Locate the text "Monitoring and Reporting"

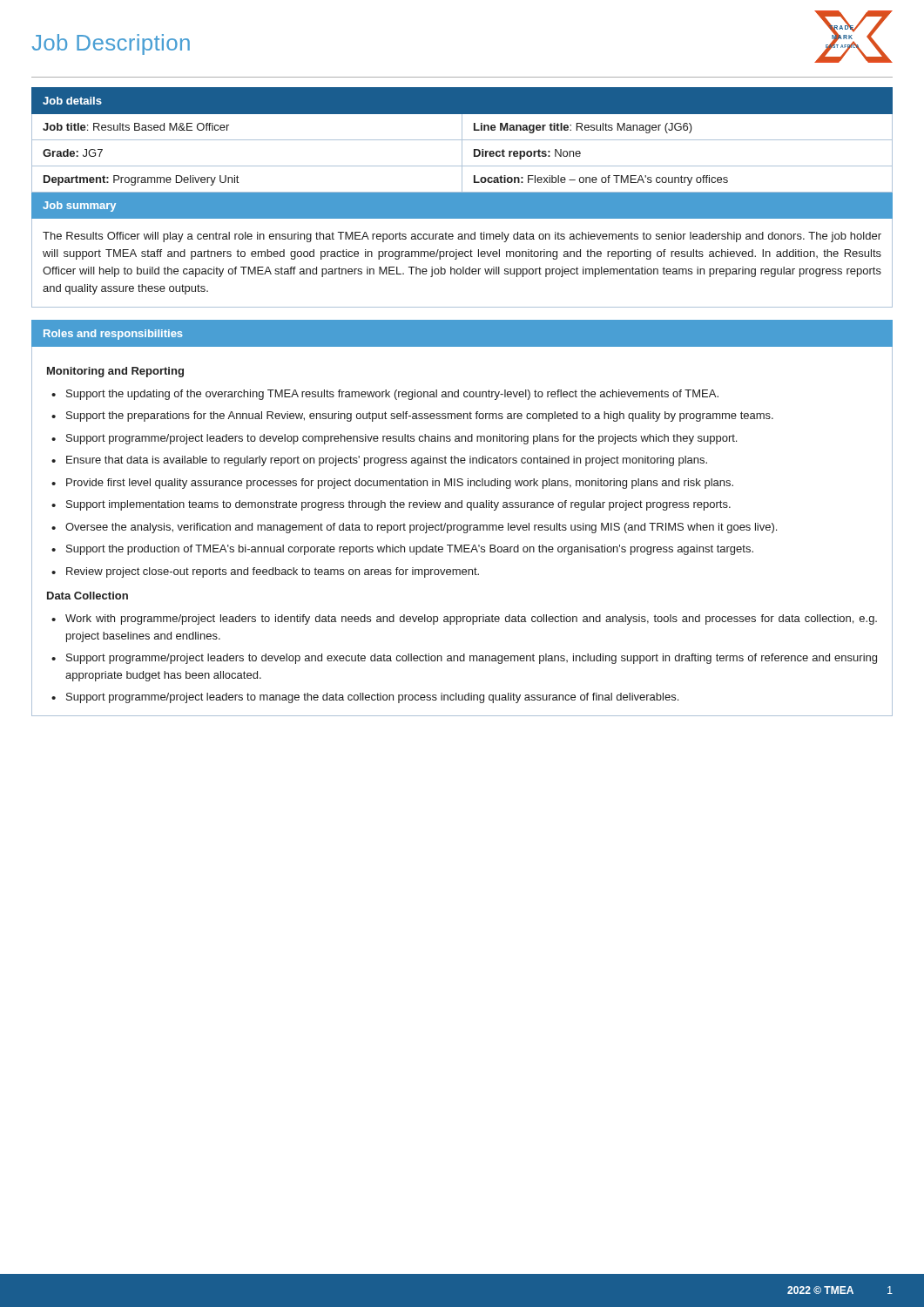point(115,370)
